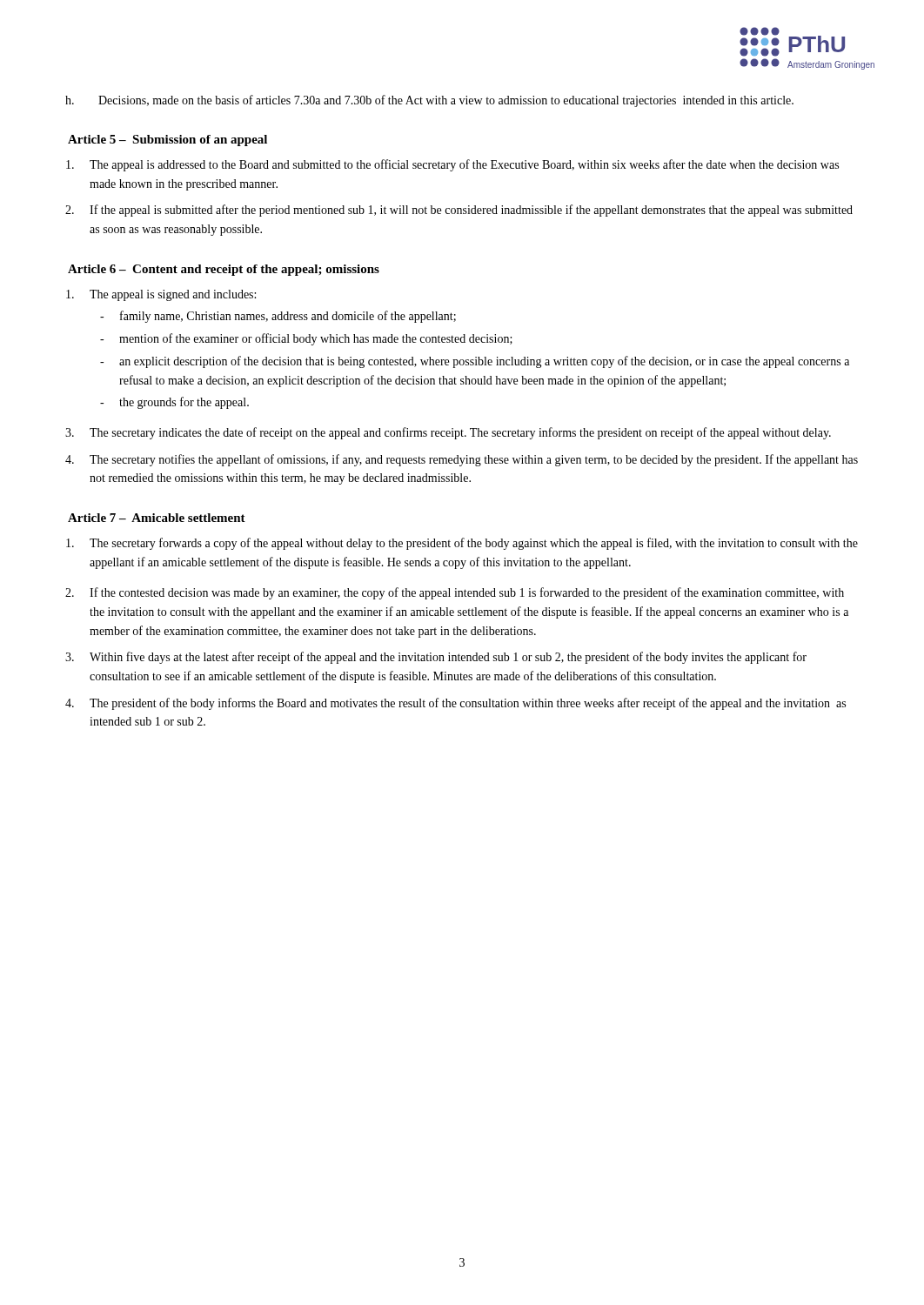Point to the block beginning "4. The president"

(x=462, y=713)
